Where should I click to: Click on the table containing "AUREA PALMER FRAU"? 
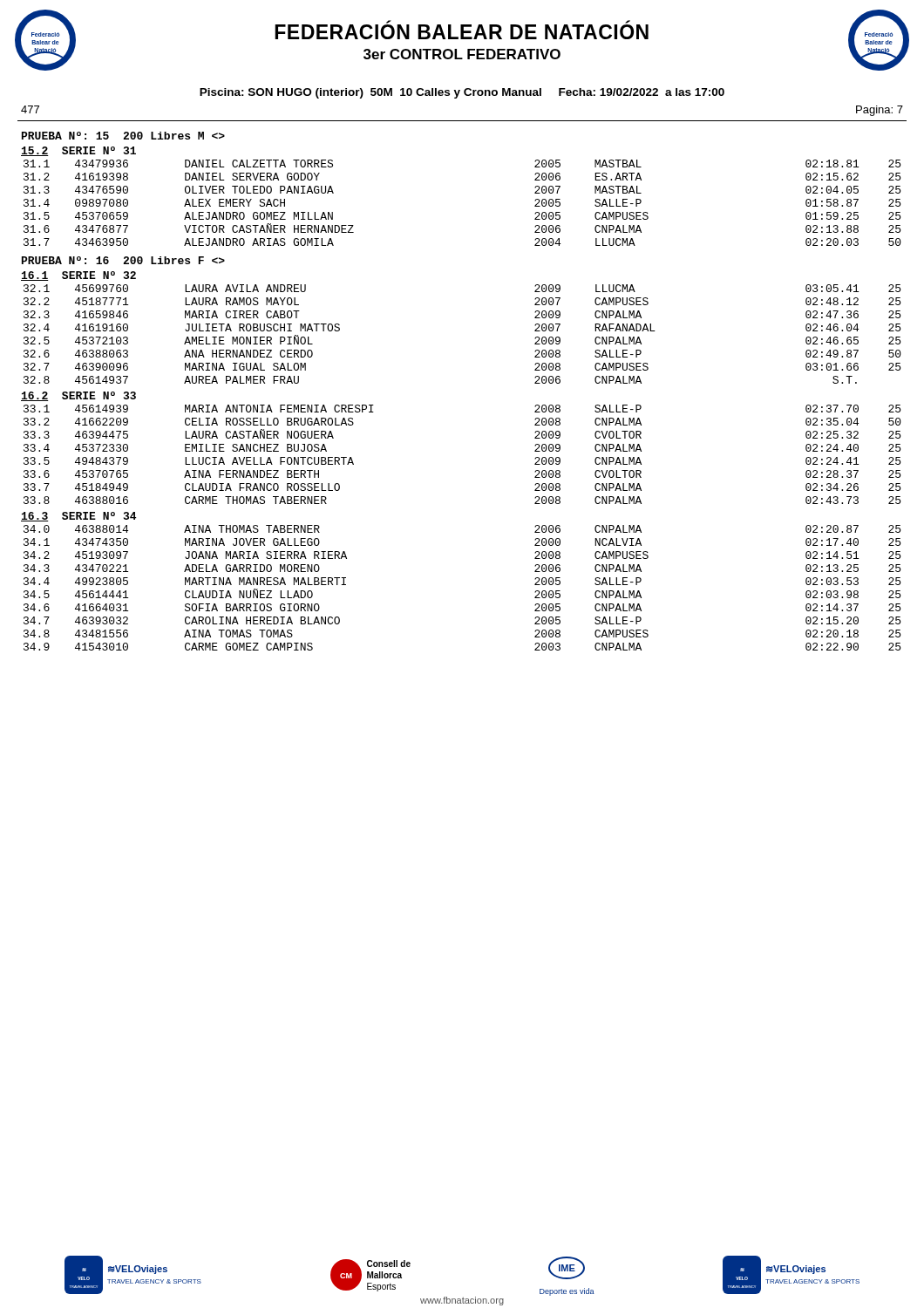click(x=462, y=335)
